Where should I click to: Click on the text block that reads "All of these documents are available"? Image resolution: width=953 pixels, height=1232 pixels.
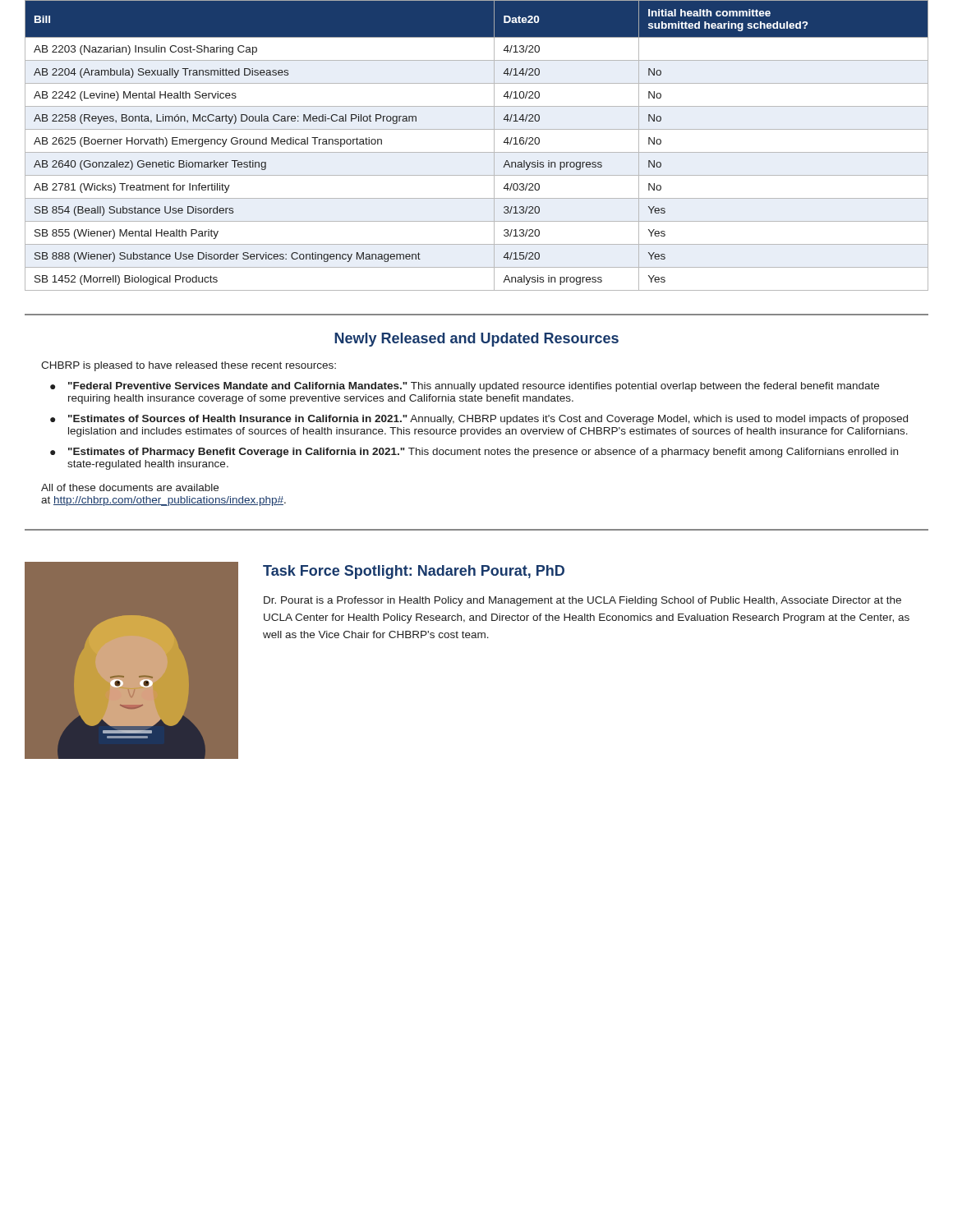click(164, 494)
